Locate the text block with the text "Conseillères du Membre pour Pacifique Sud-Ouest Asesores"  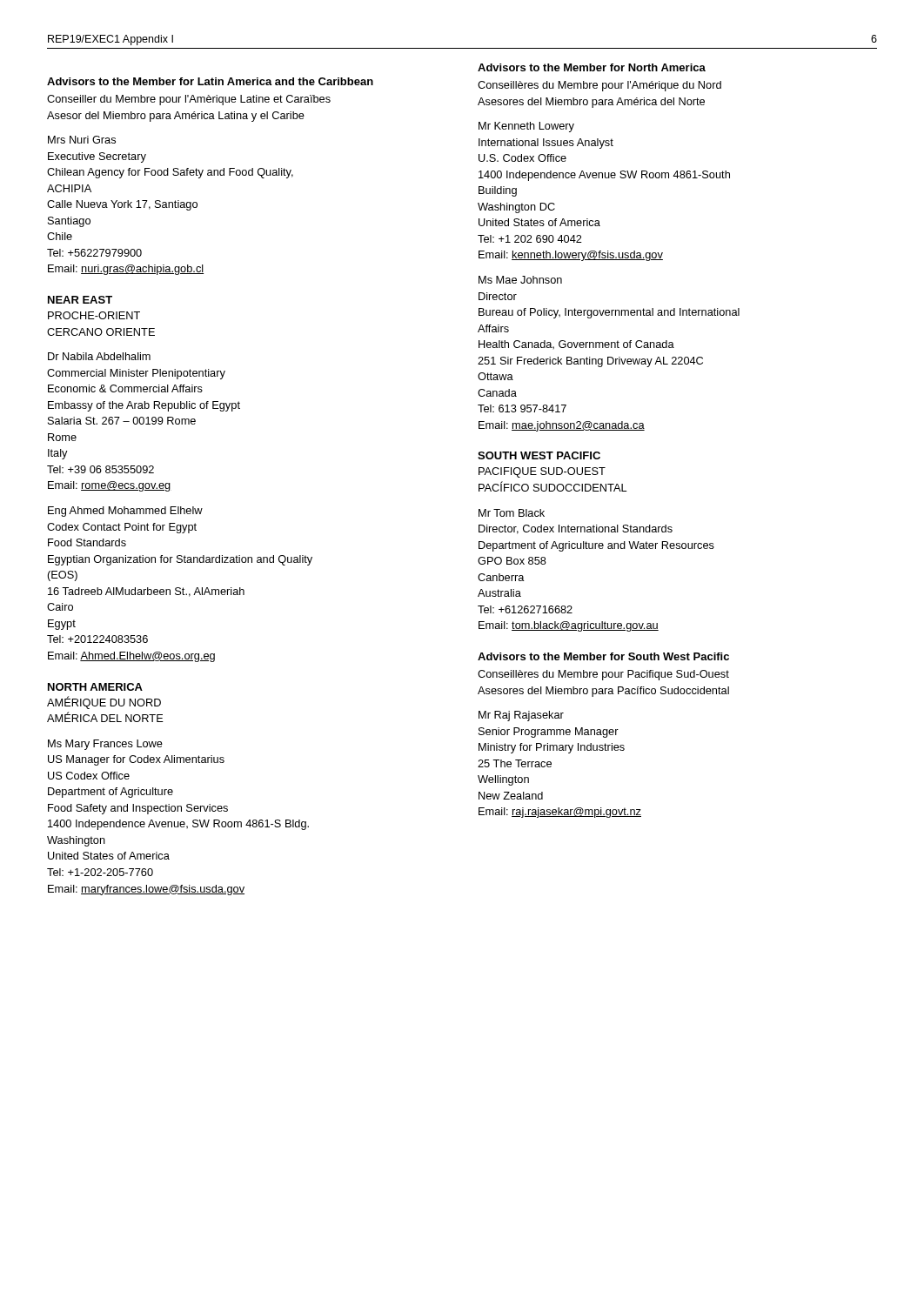[604, 682]
